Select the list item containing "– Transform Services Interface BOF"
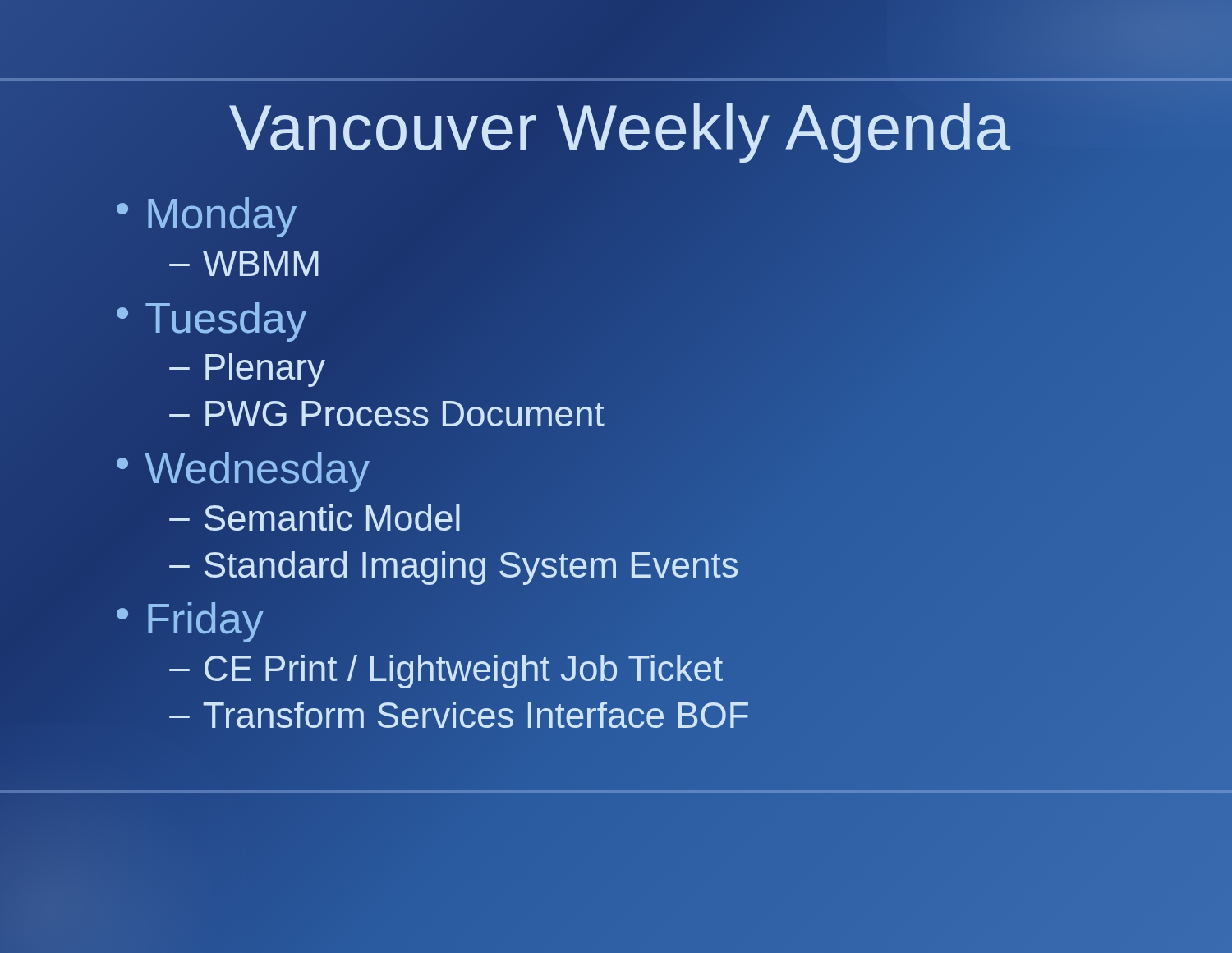 coord(459,716)
